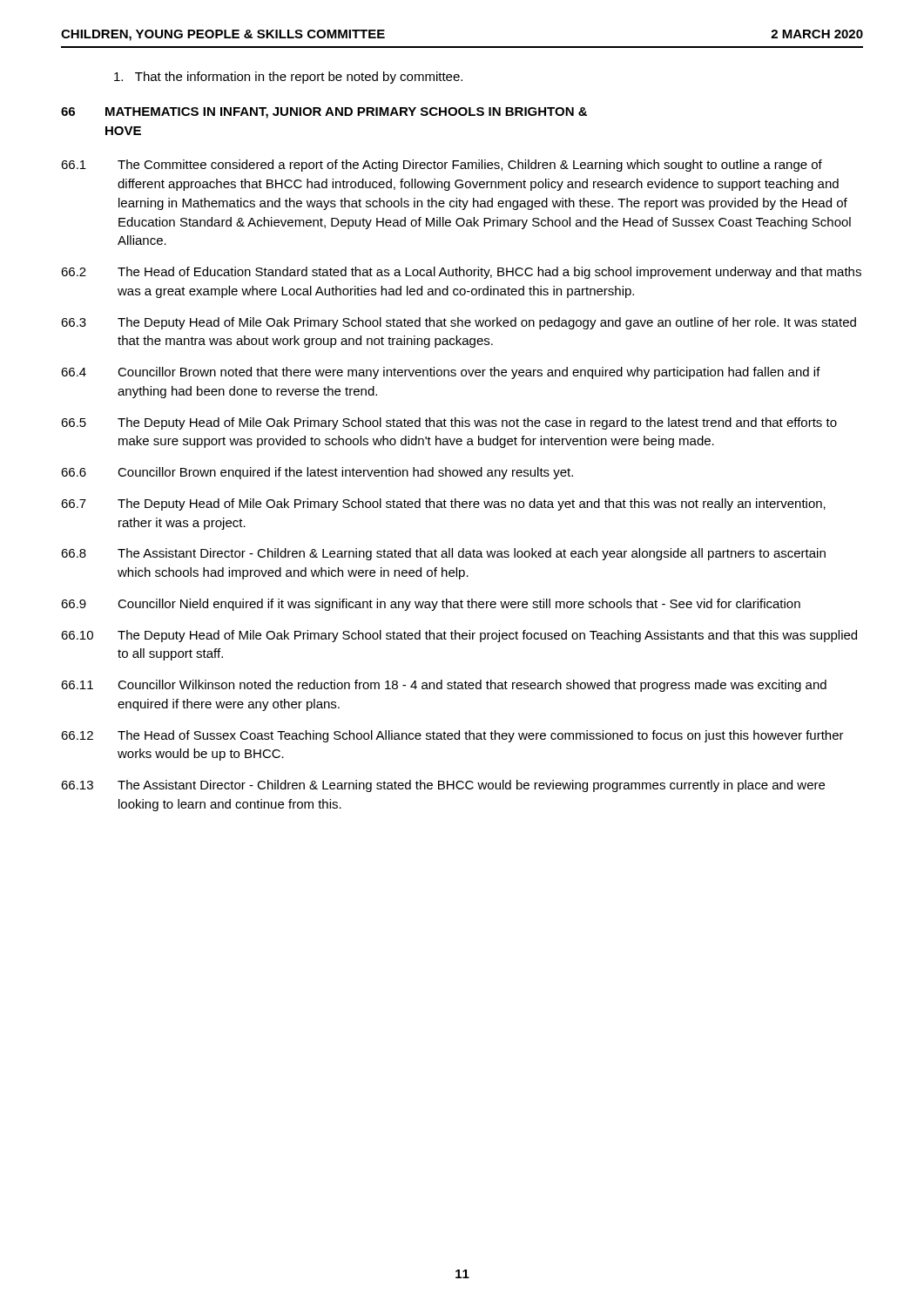Locate the block of text that opens with "9 Councillor Nield enquired if it was"
Screen dimensions: 1307x924
tap(462, 604)
